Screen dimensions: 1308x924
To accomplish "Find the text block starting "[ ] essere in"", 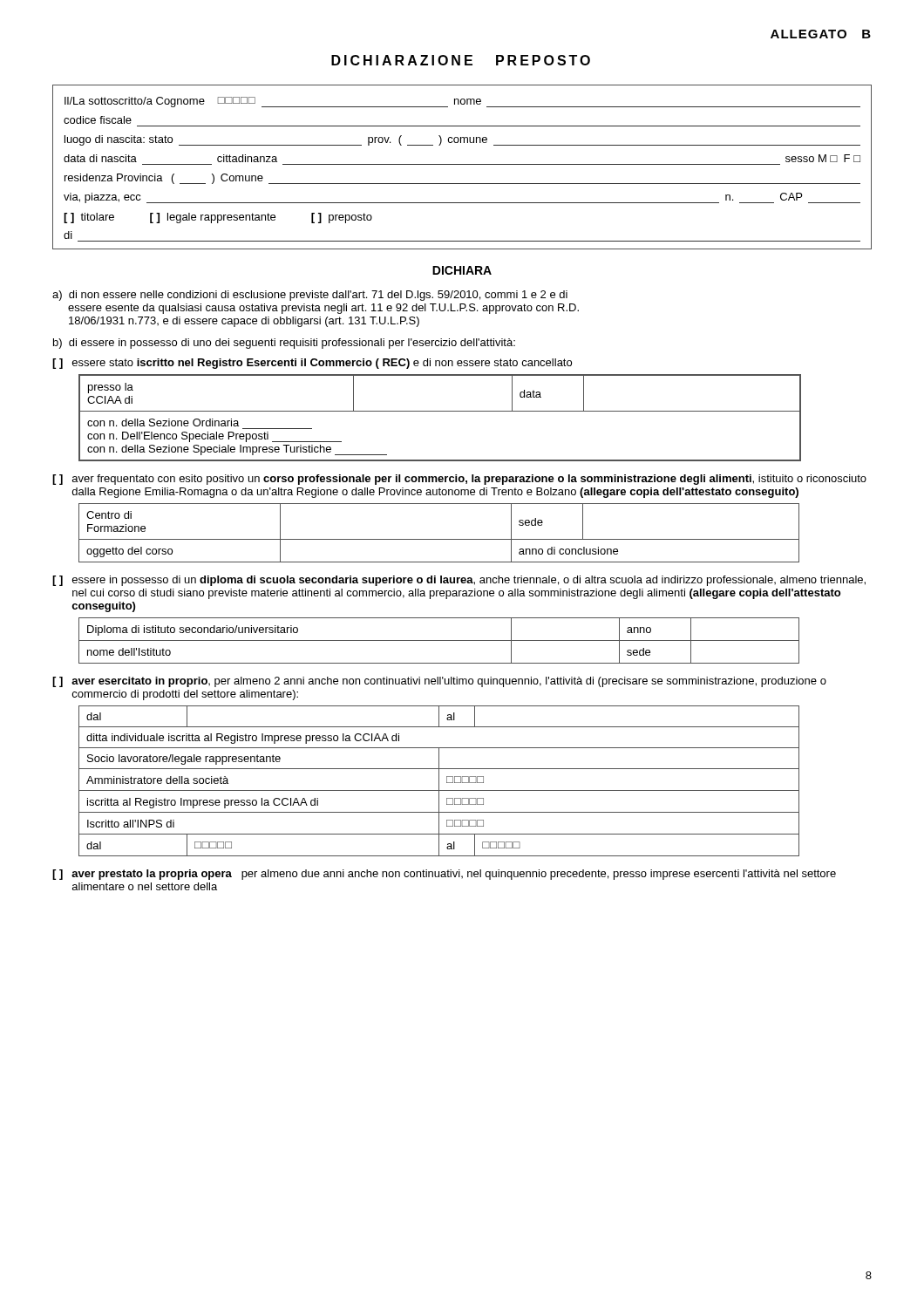I will point(462,593).
